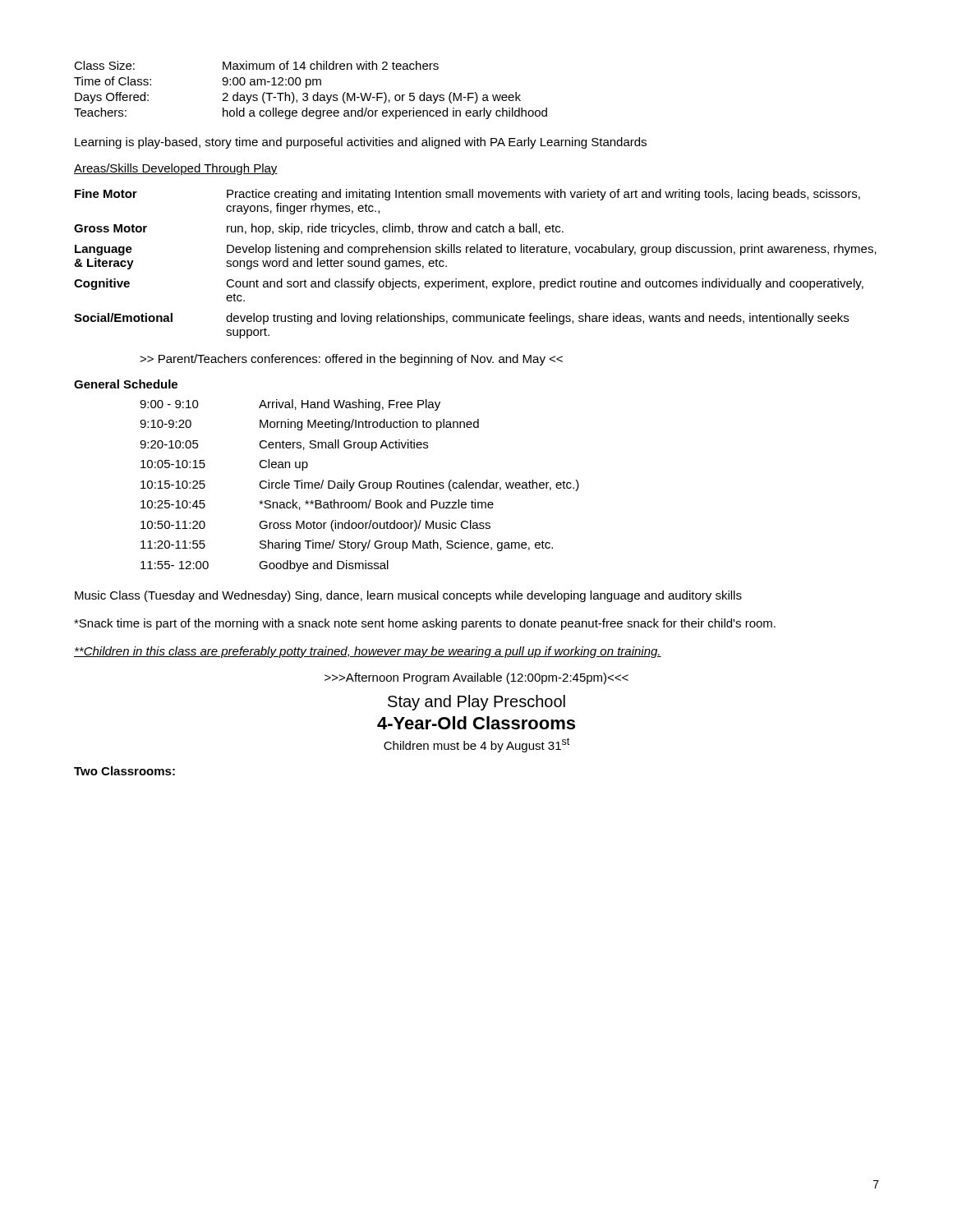Click on the table containing "hold a college degree and/or"
The height and width of the screenshot is (1232, 953).
[476, 89]
